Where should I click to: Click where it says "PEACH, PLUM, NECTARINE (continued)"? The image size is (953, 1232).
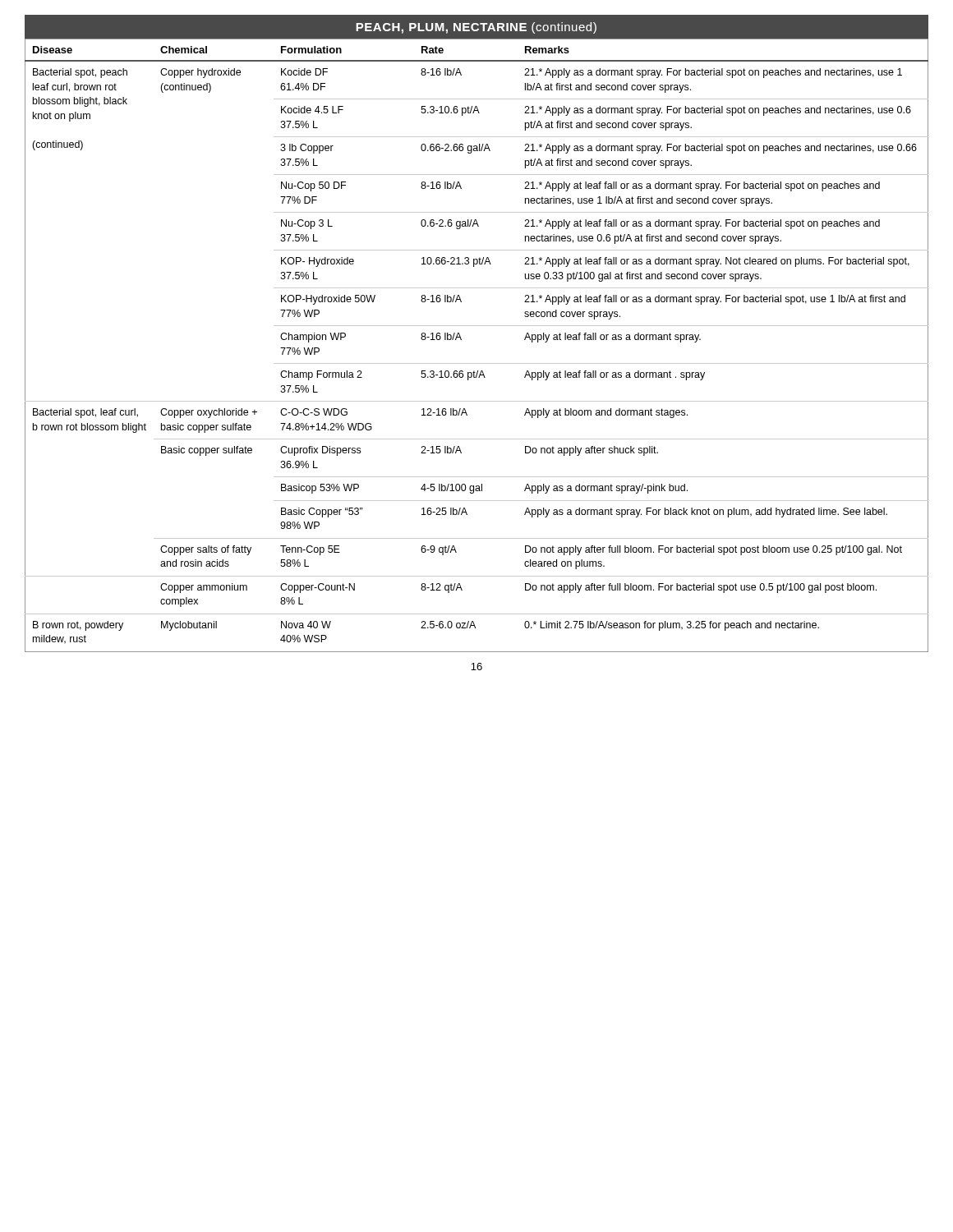(x=476, y=27)
